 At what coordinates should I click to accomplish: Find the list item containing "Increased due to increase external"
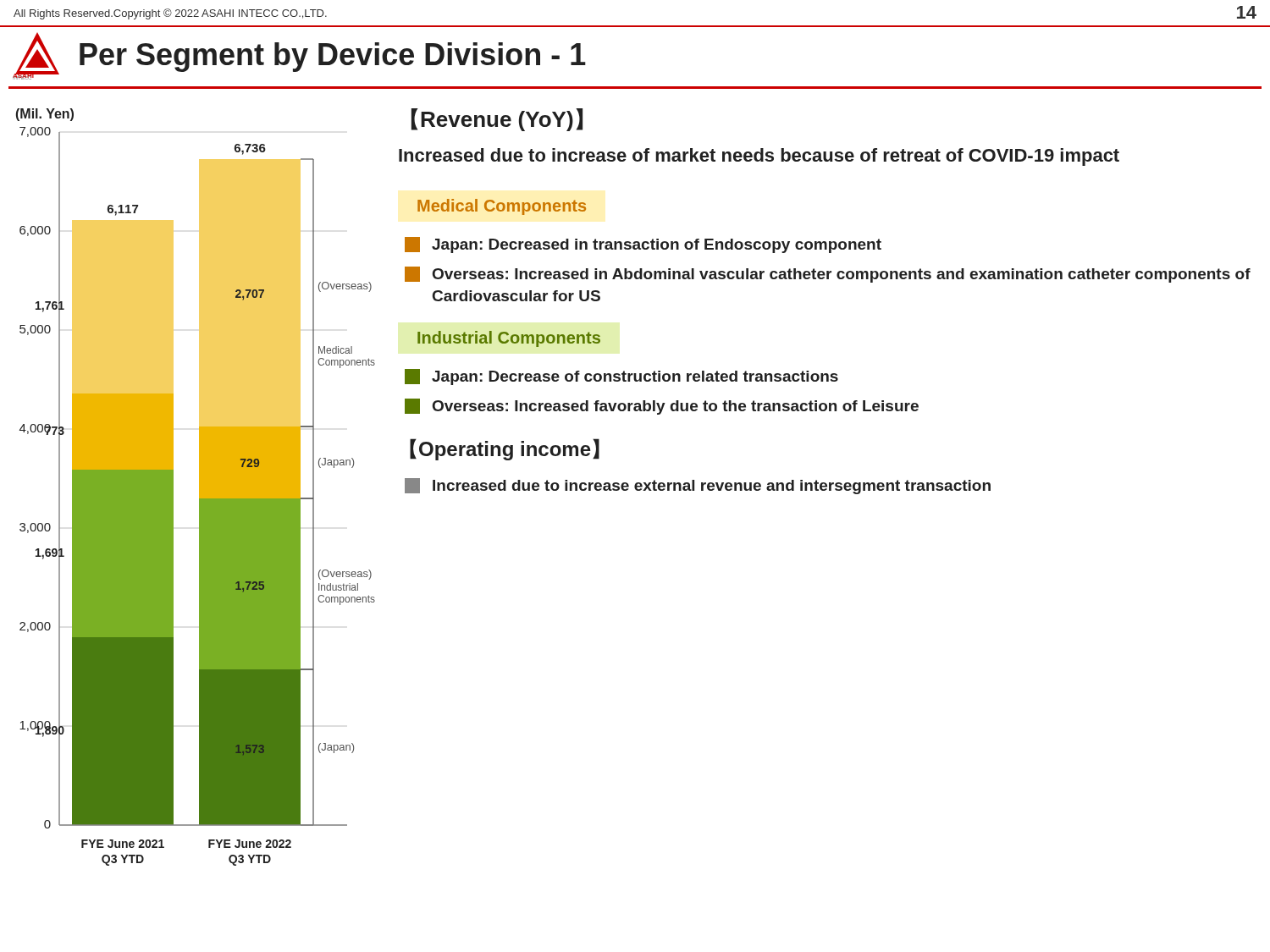coord(698,486)
